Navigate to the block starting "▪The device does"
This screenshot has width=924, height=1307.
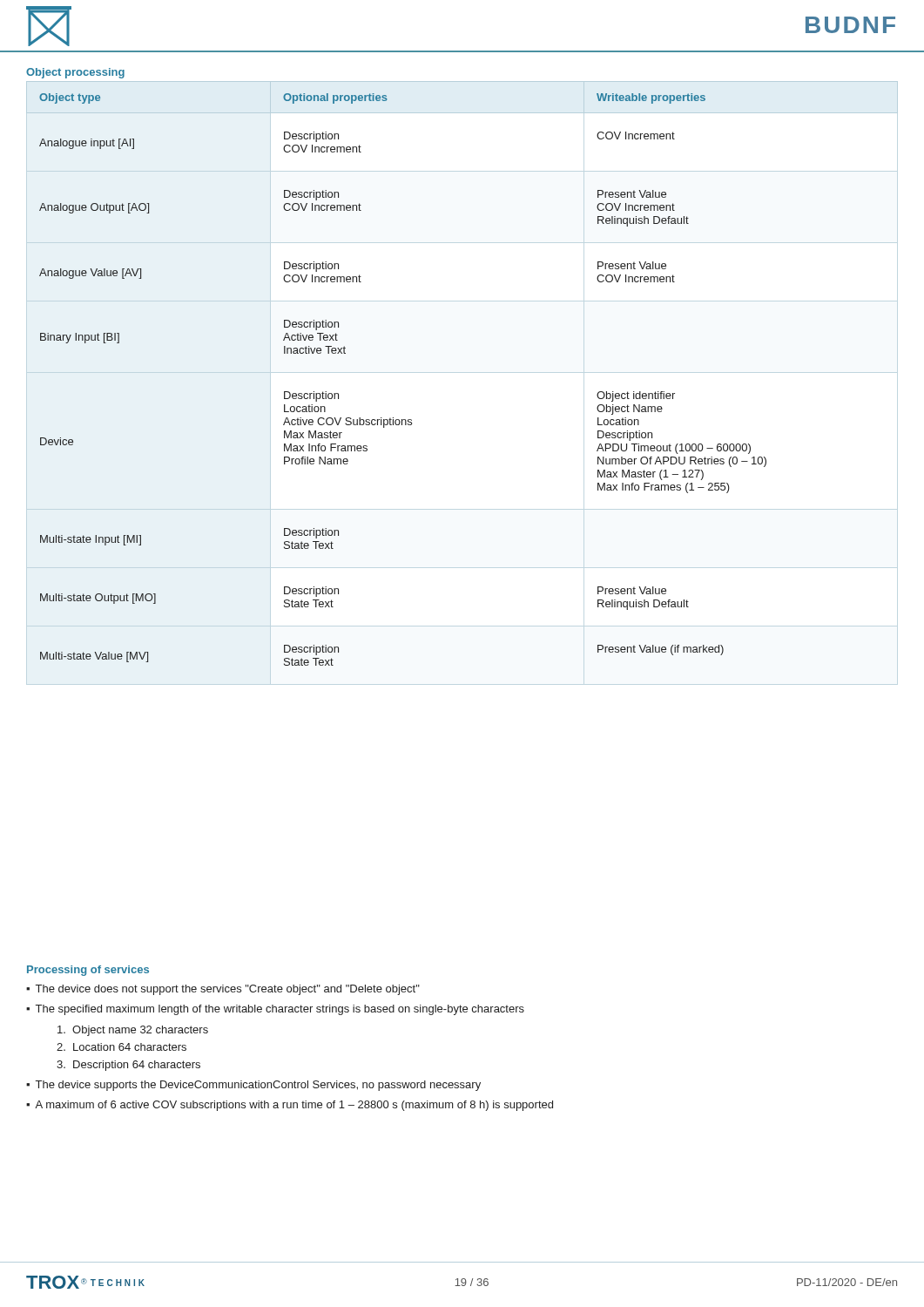[223, 988]
